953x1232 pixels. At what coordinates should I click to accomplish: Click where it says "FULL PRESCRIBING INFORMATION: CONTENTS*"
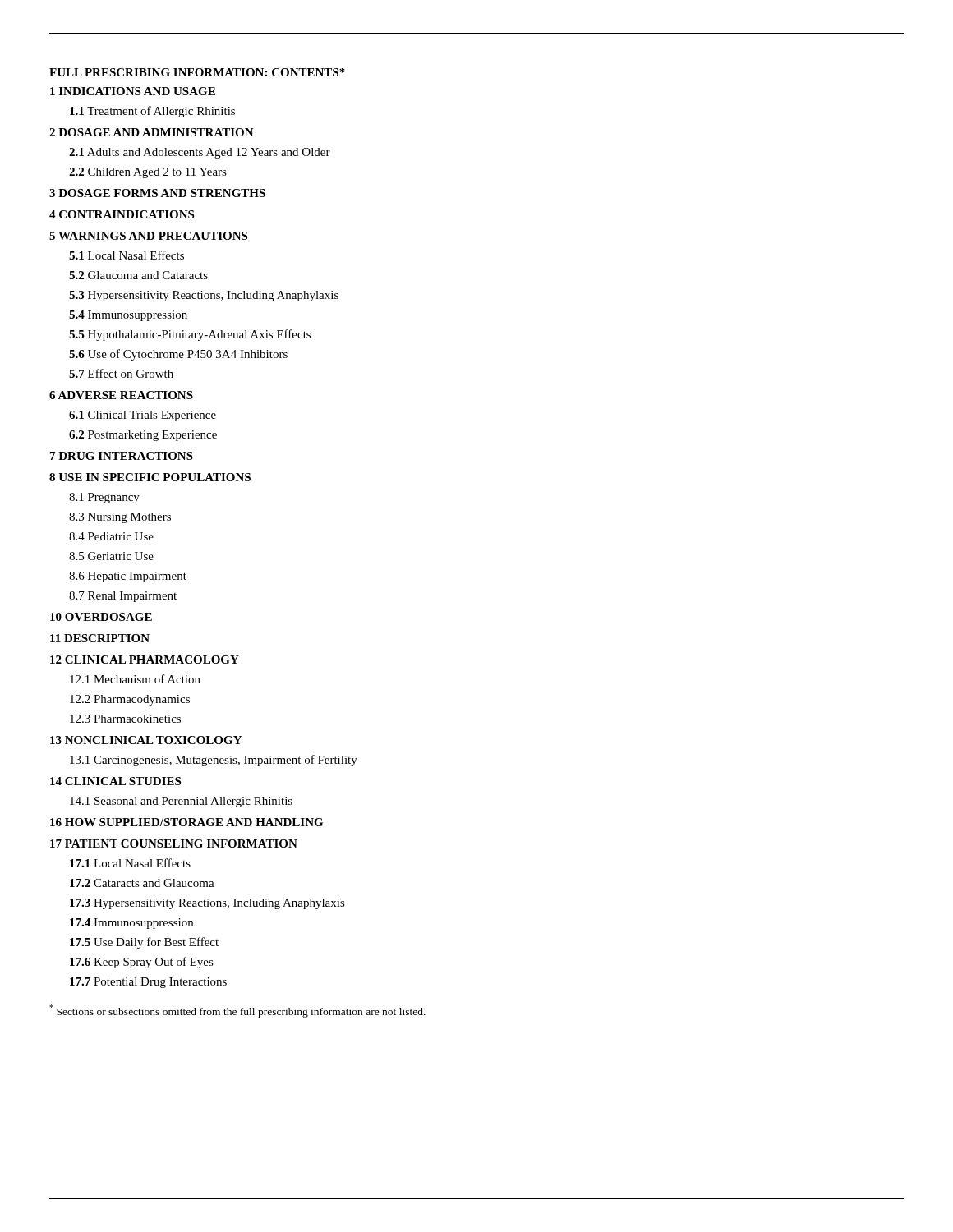point(197,72)
